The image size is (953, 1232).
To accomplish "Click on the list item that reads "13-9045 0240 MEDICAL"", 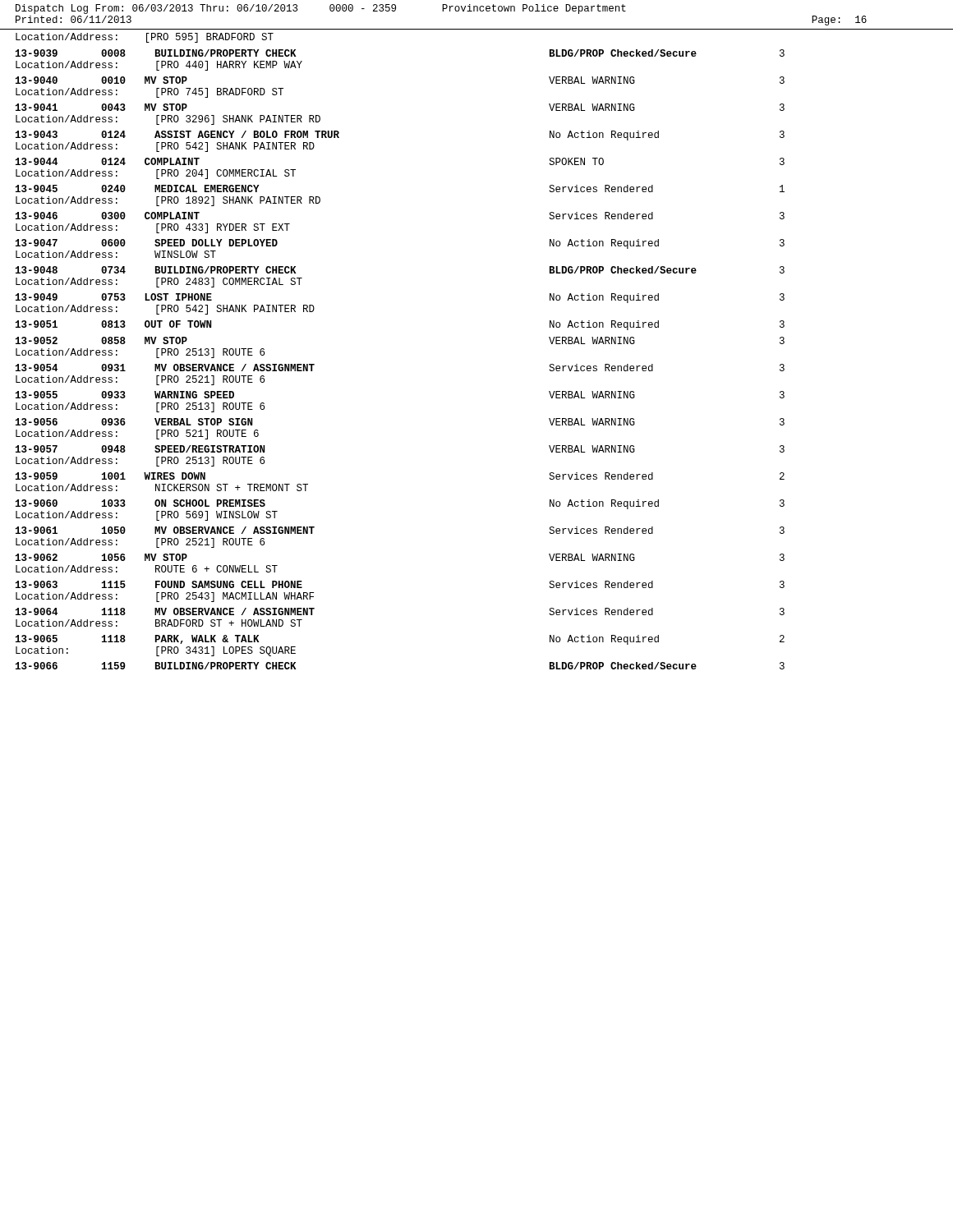I will [x=39, y=188].
